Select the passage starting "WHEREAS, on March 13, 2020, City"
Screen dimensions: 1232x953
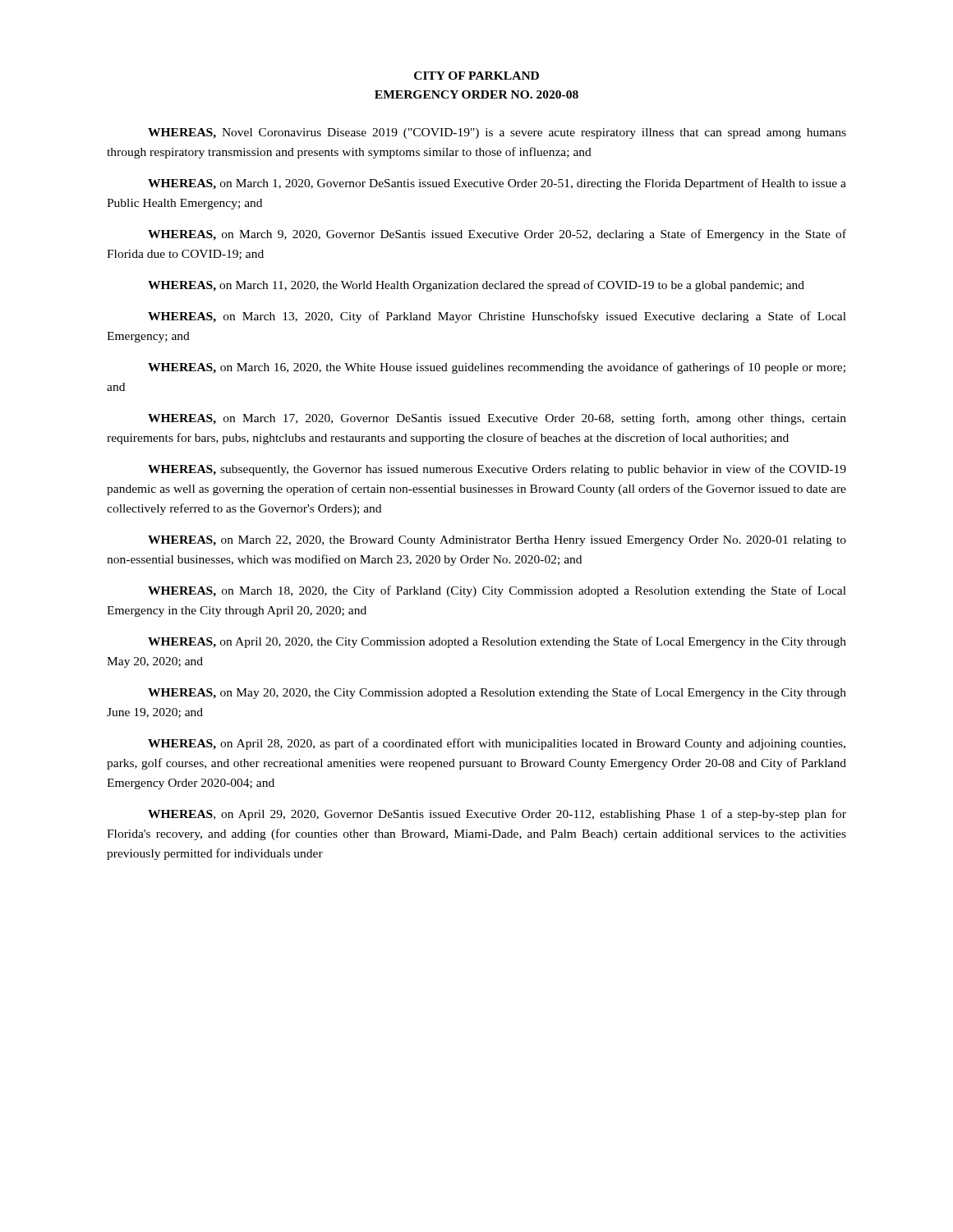(476, 325)
